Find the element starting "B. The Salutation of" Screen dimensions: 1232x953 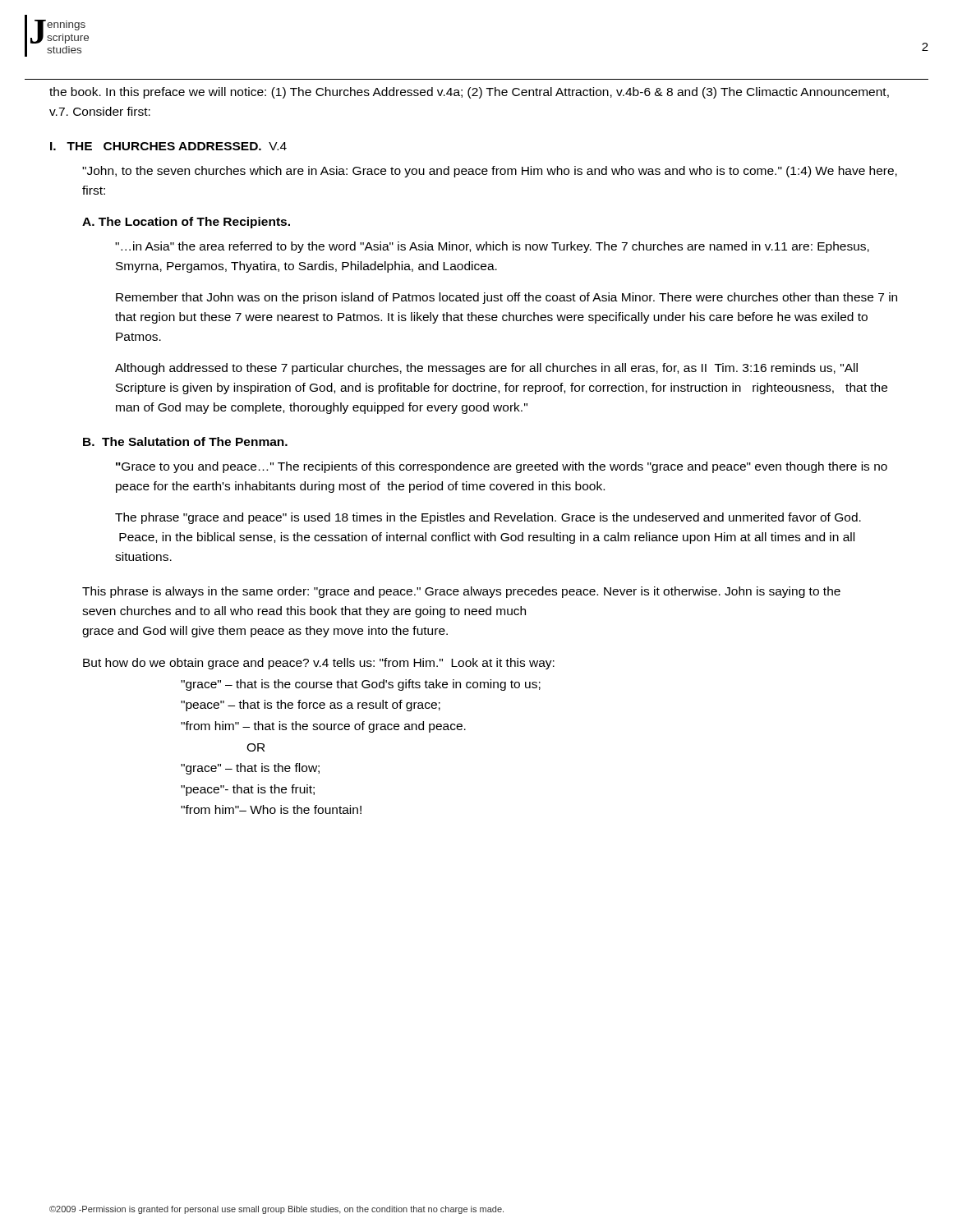click(185, 442)
